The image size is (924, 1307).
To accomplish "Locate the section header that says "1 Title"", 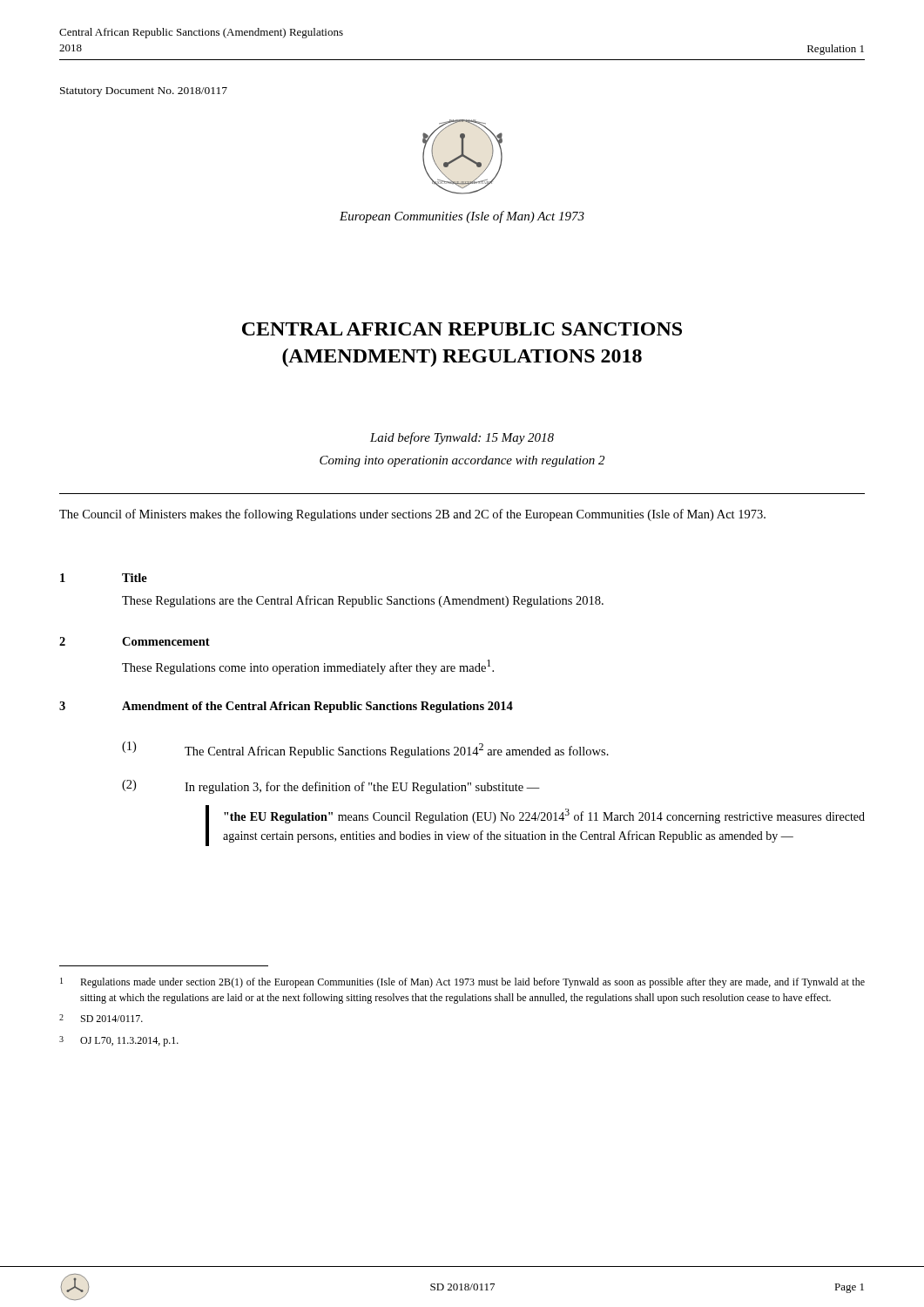I will click(x=62, y=577).
